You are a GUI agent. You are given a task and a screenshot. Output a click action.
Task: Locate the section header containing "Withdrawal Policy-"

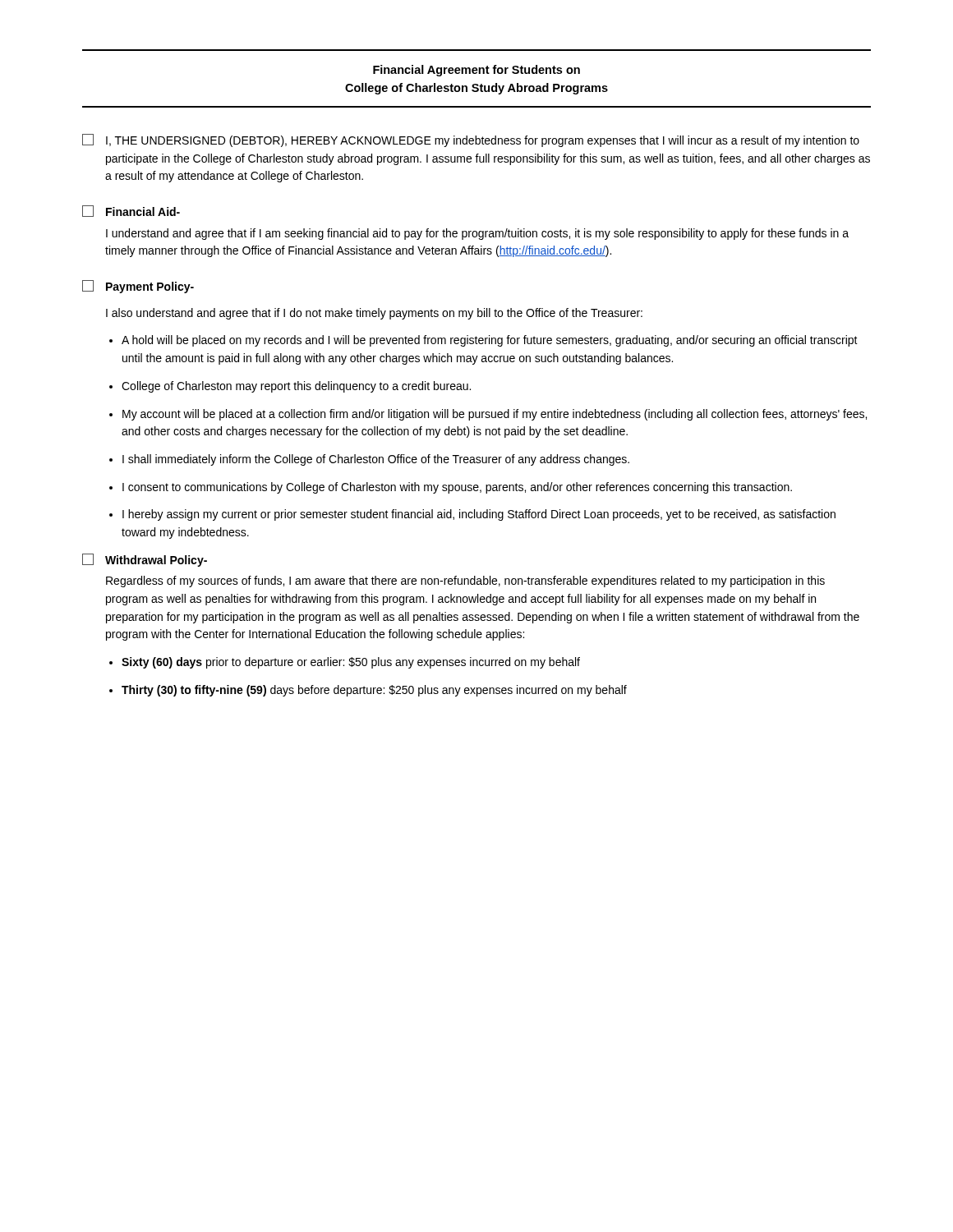pos(156,560)
